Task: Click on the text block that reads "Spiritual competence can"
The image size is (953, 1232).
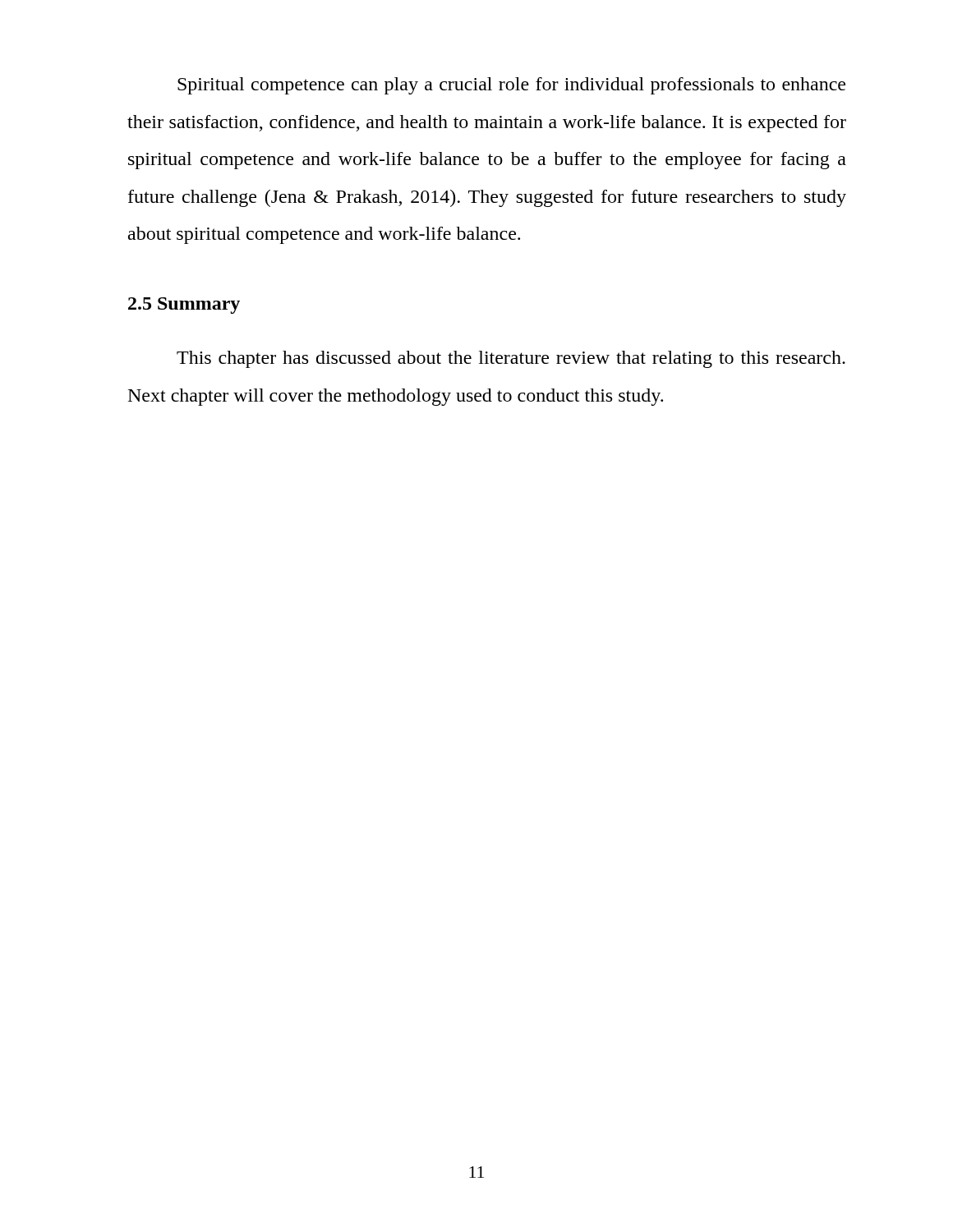Action: pyautogui.click(x=487, y=159)
